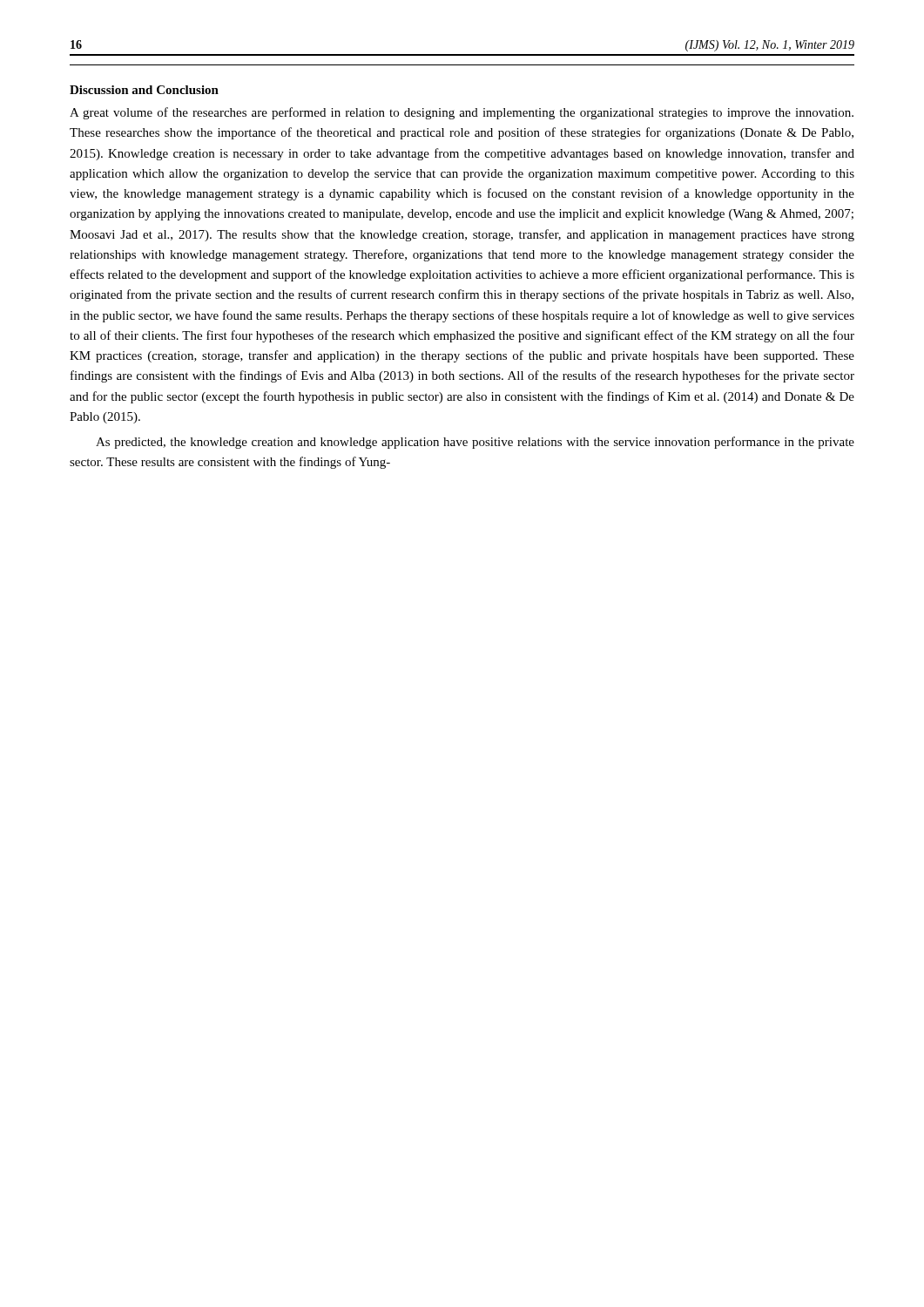Locate the block of text that opens with "A great volume of"
This screenshot has width=924, height=1307.
462,288
